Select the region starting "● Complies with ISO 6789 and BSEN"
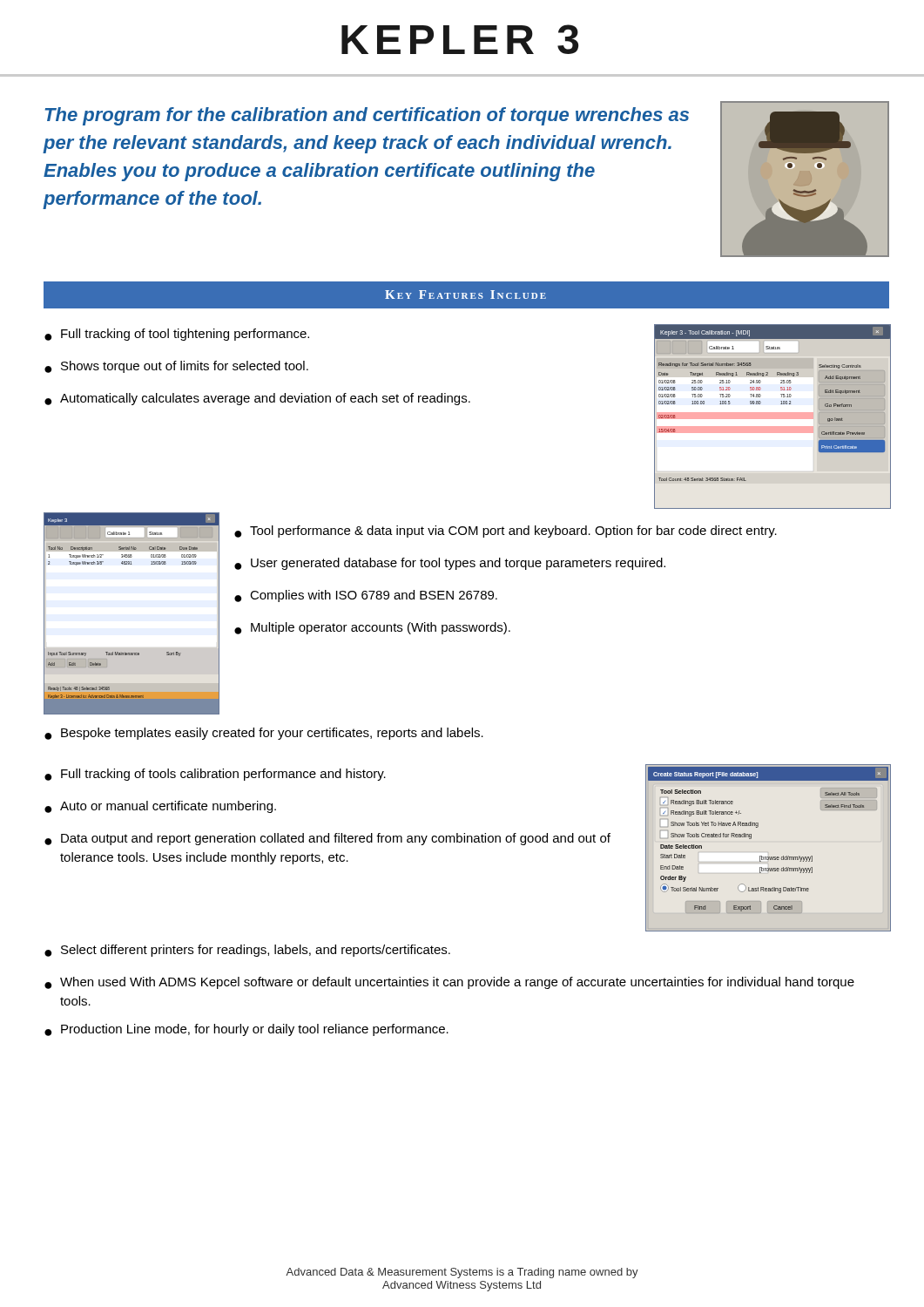Screen dimensions: 1307x924 click(366, 597)
